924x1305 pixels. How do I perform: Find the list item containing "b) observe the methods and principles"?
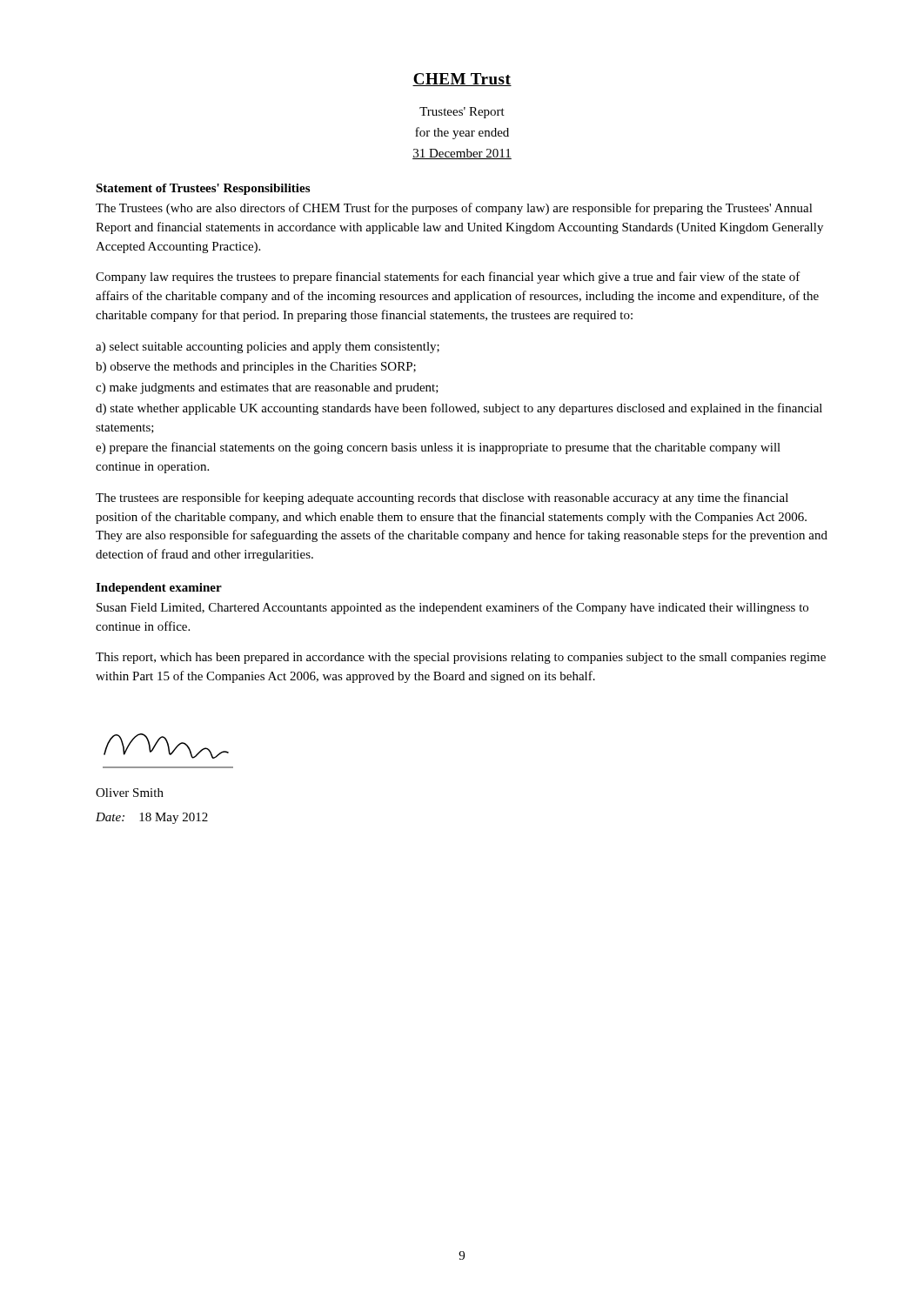pos(256,367)
